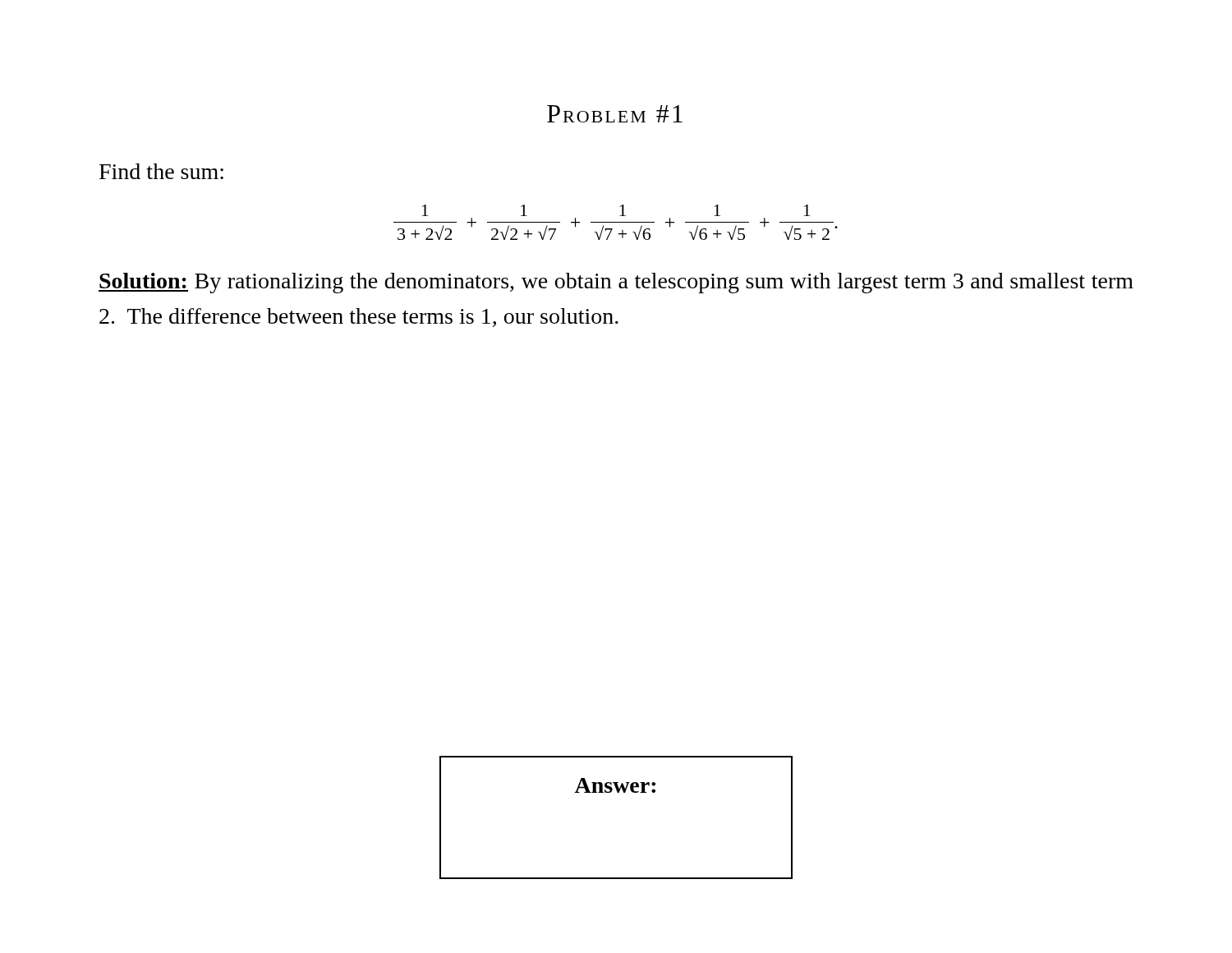Click on the passage starting "Problem #1"
This screenshot has height=953, width=1232.
(x=616, y=113)
